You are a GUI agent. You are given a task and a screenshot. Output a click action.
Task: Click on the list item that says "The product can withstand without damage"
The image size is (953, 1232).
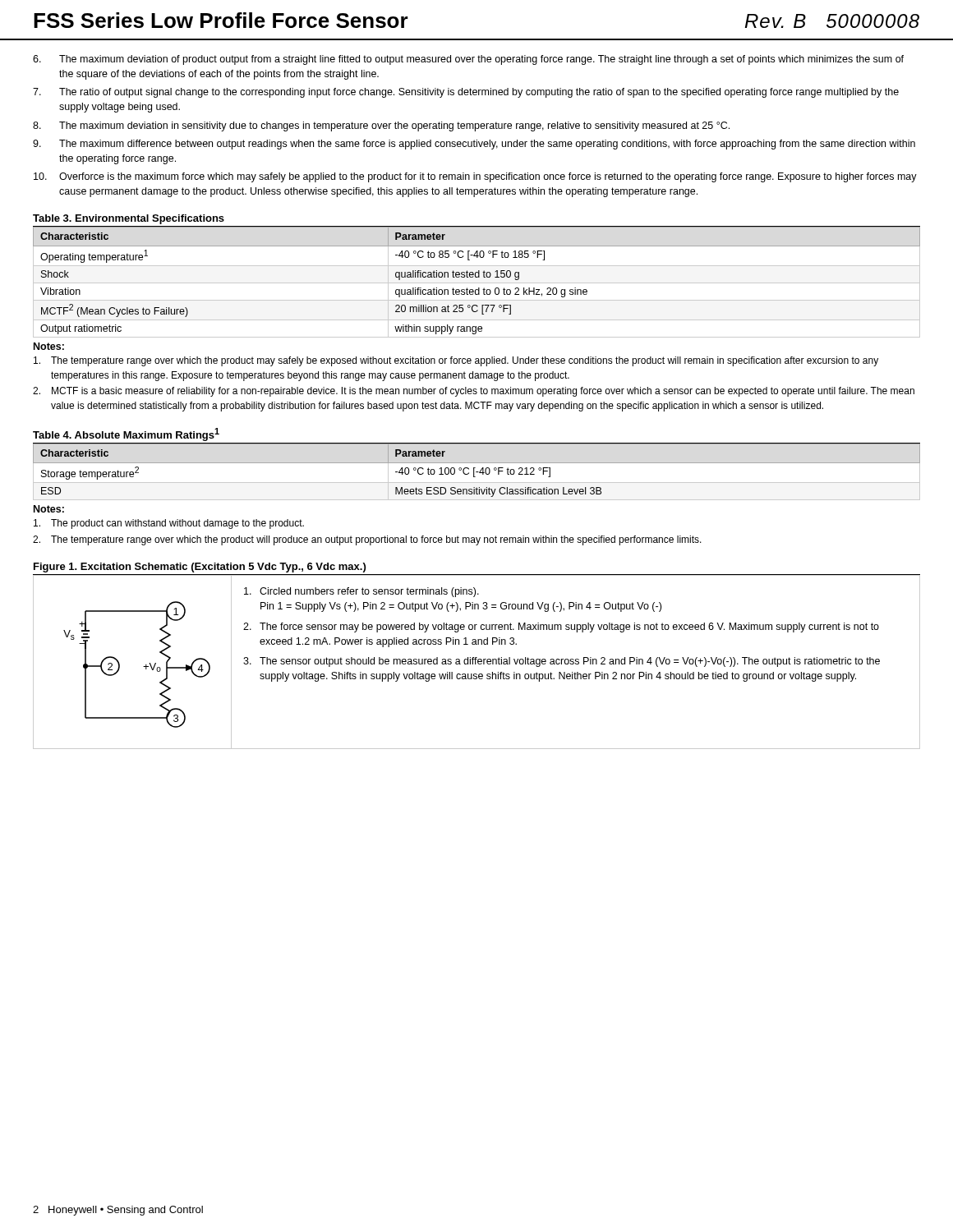pyautogui.click(x=169, y=524)
